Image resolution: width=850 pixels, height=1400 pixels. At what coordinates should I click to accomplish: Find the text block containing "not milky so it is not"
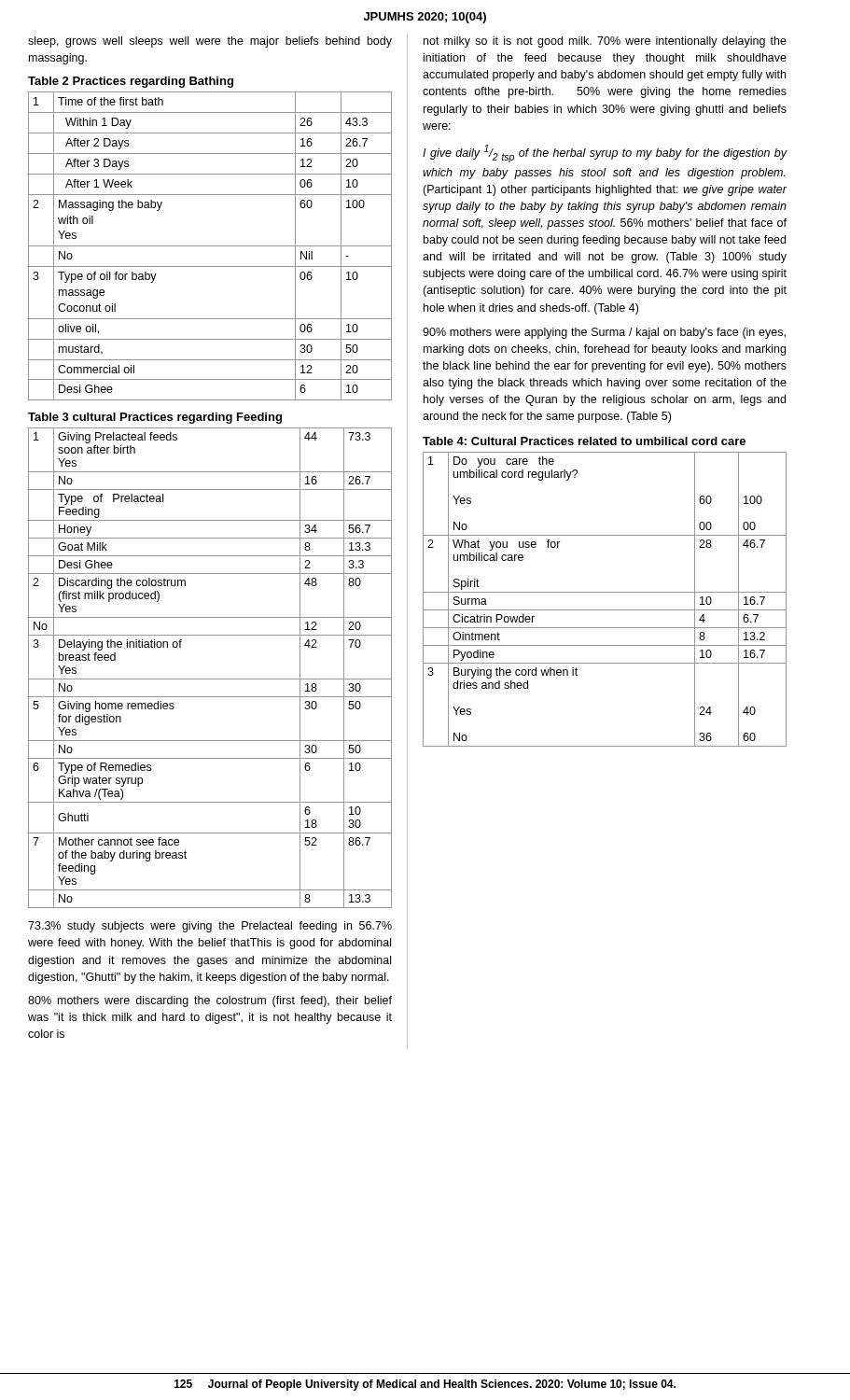(605, 83)
